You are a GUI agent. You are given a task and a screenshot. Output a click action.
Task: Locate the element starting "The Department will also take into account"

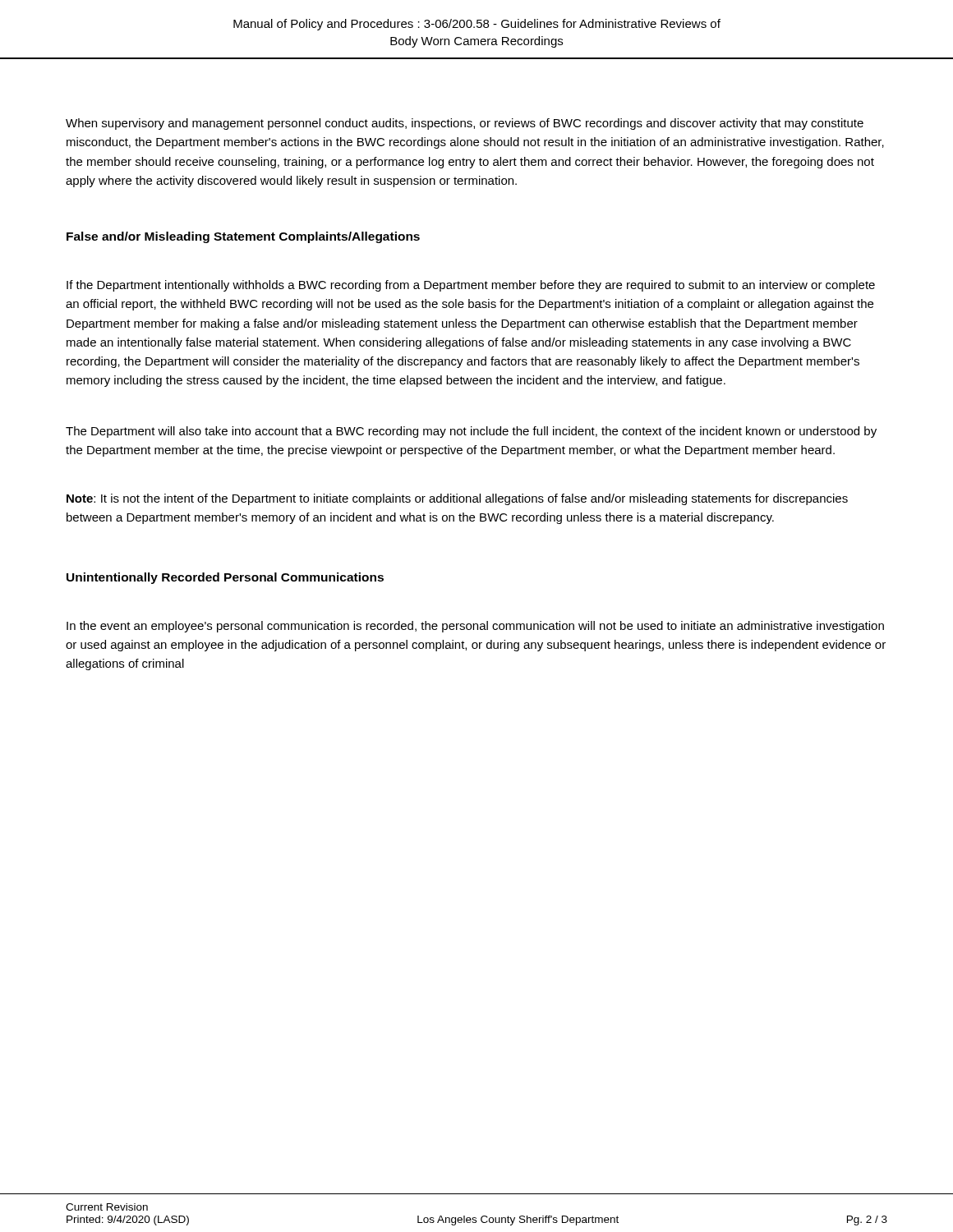tap(471, 440)
